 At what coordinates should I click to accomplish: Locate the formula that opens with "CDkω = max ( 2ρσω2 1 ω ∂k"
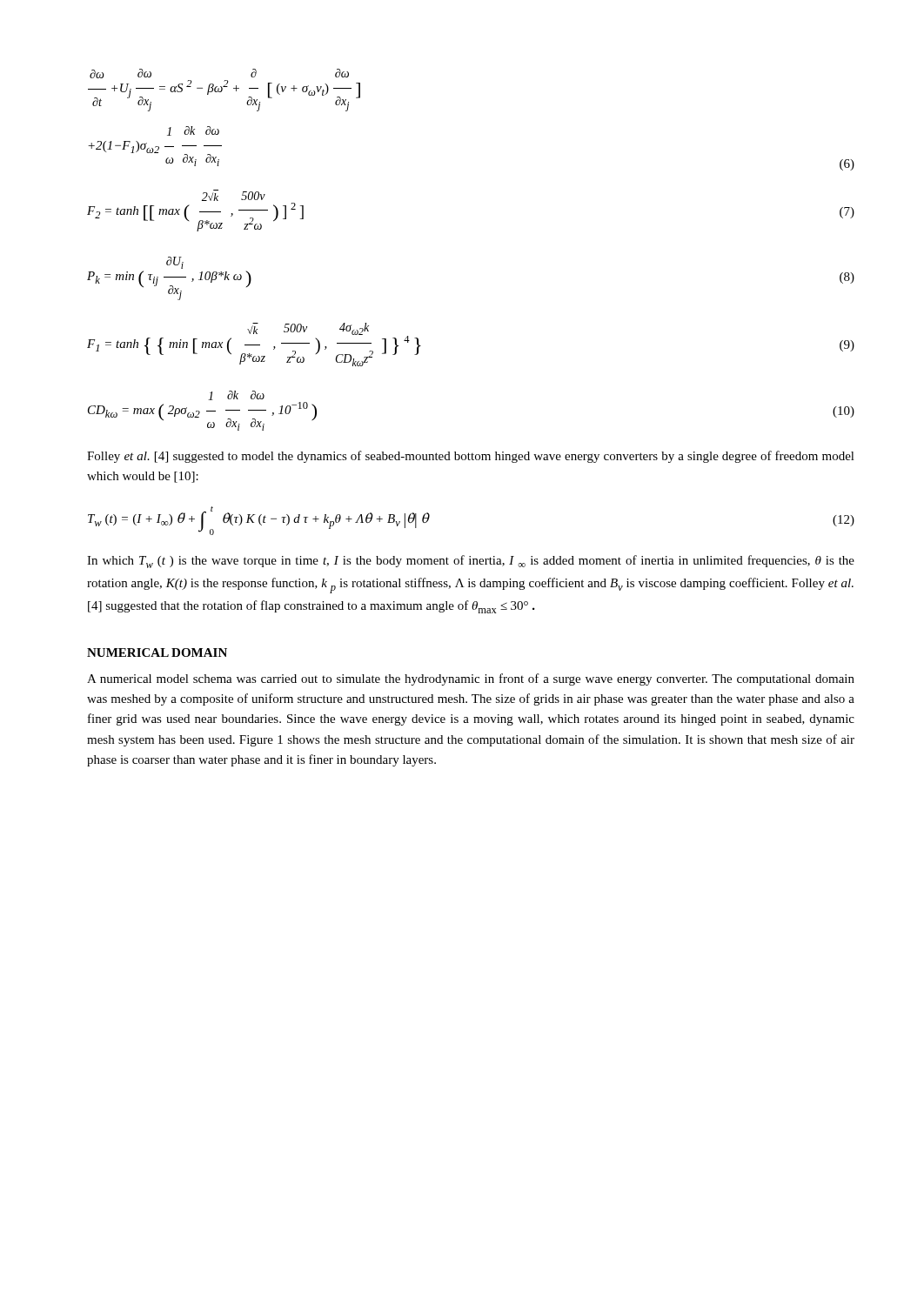[236, 395]
